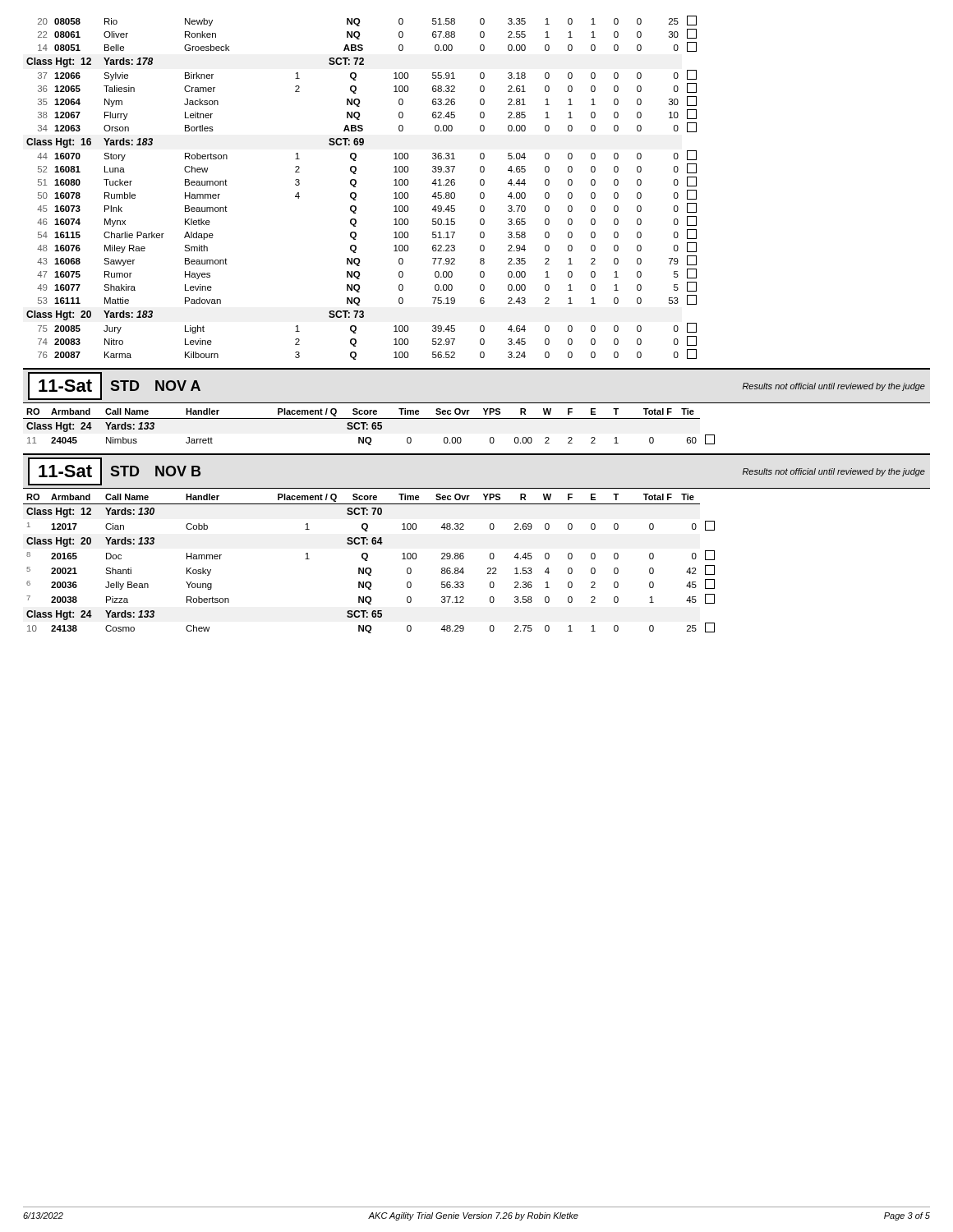
Task: Click on the table containing "Charlie Parker"
Action: (x=476, y=188)
